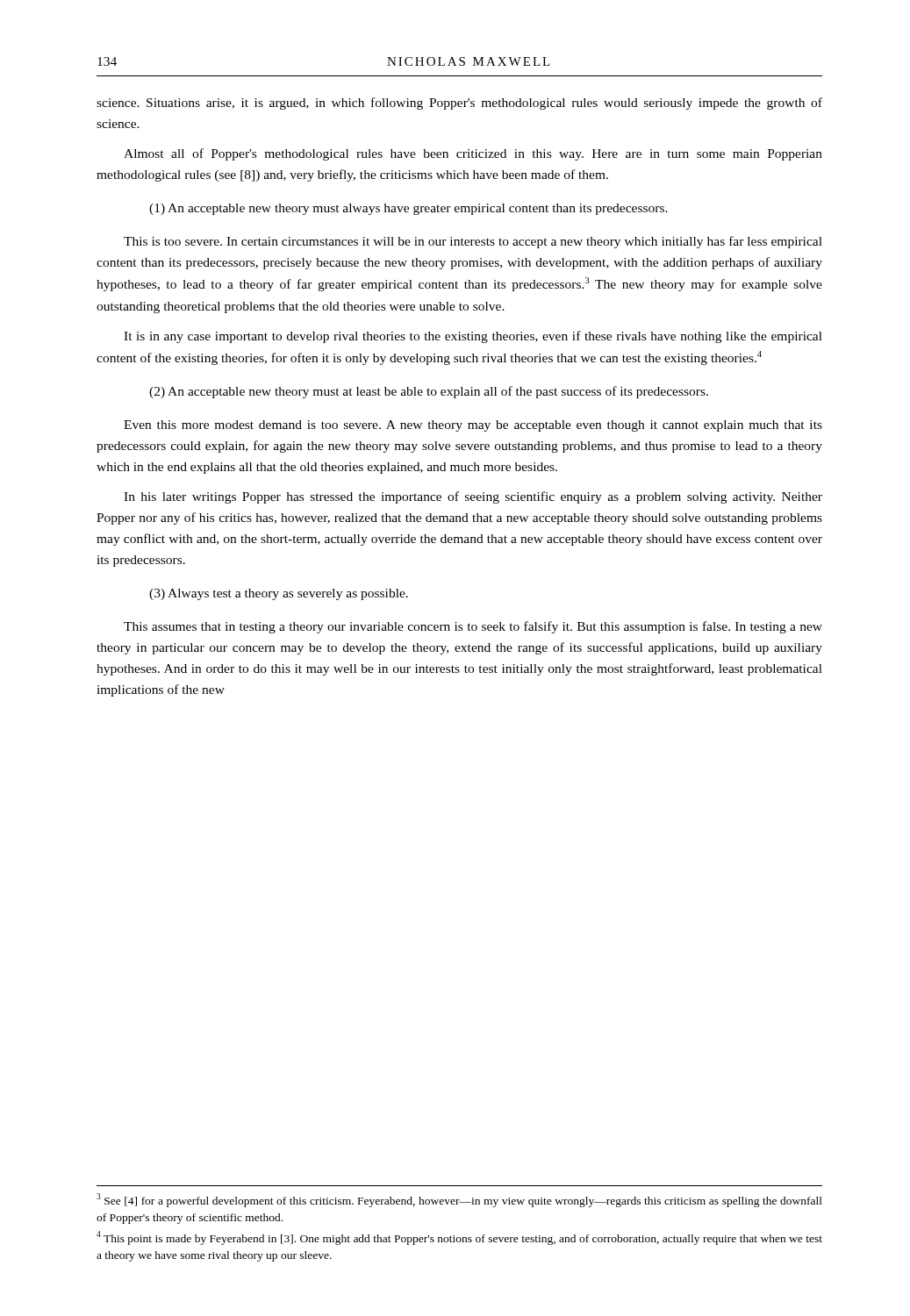Locate the element starting "science. Situations arise, it is argued, in which"

tap(459, 113)
